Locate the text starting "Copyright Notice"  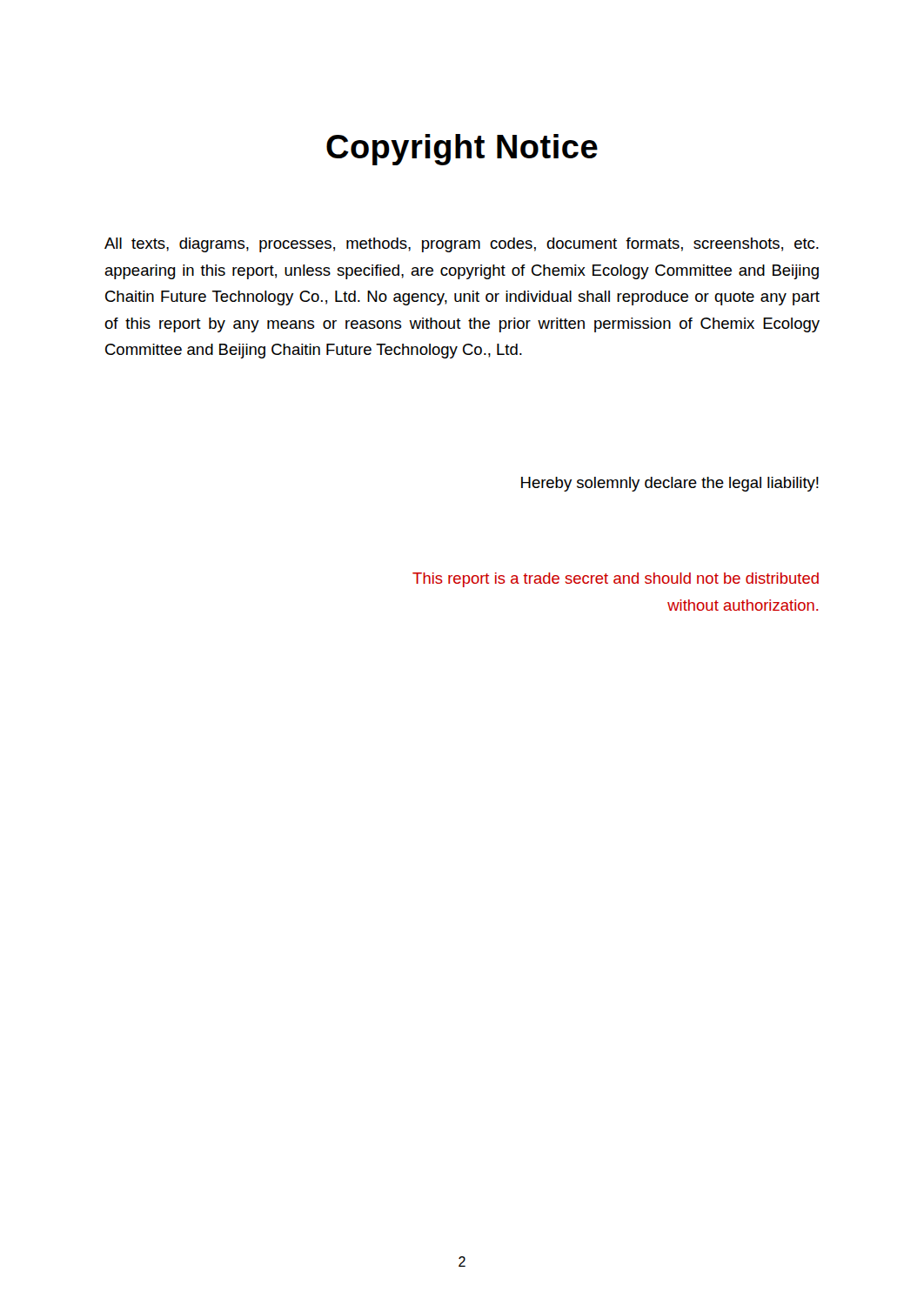(462, 147)
